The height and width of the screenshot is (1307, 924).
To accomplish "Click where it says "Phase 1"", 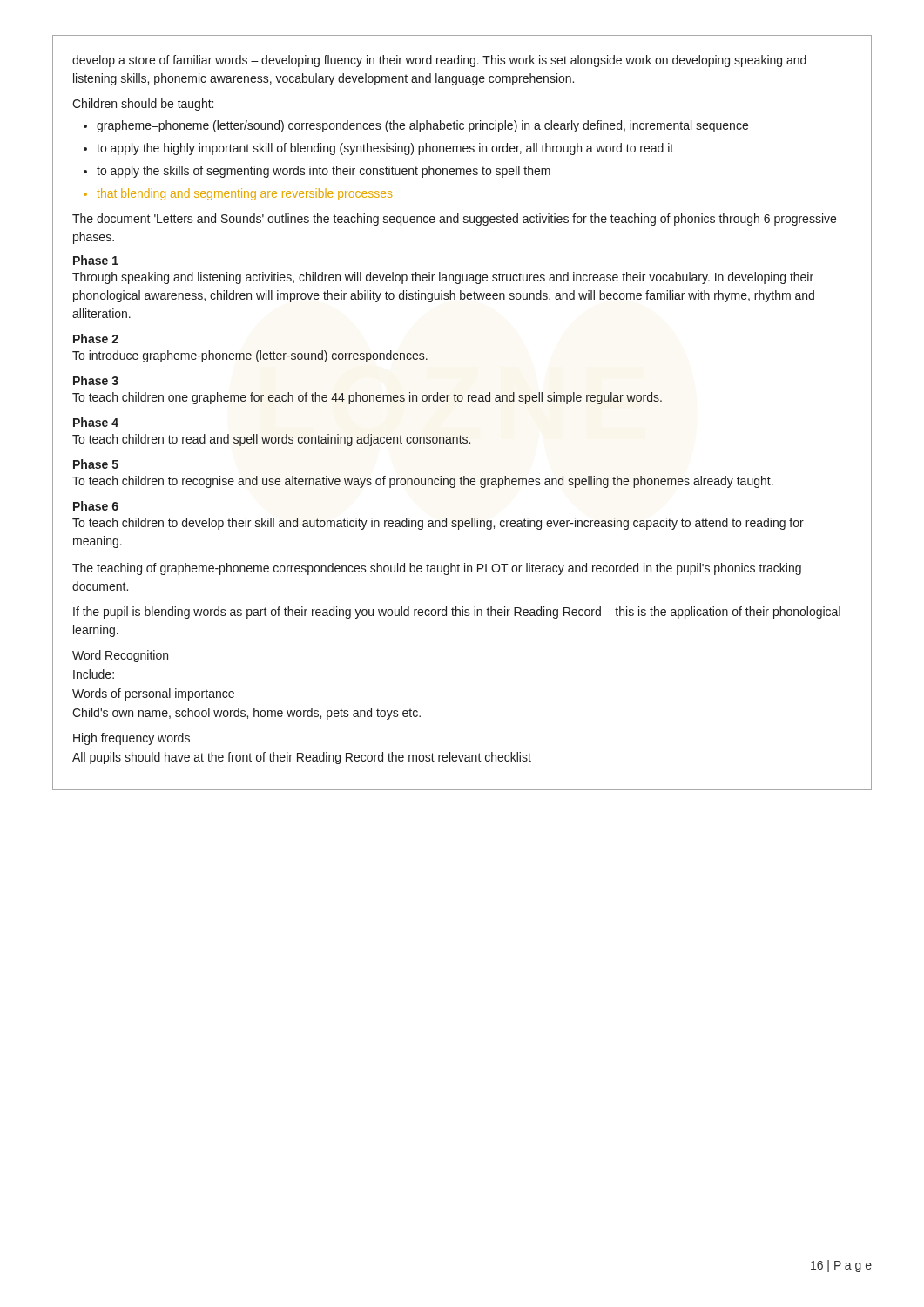I will (95, 261).
